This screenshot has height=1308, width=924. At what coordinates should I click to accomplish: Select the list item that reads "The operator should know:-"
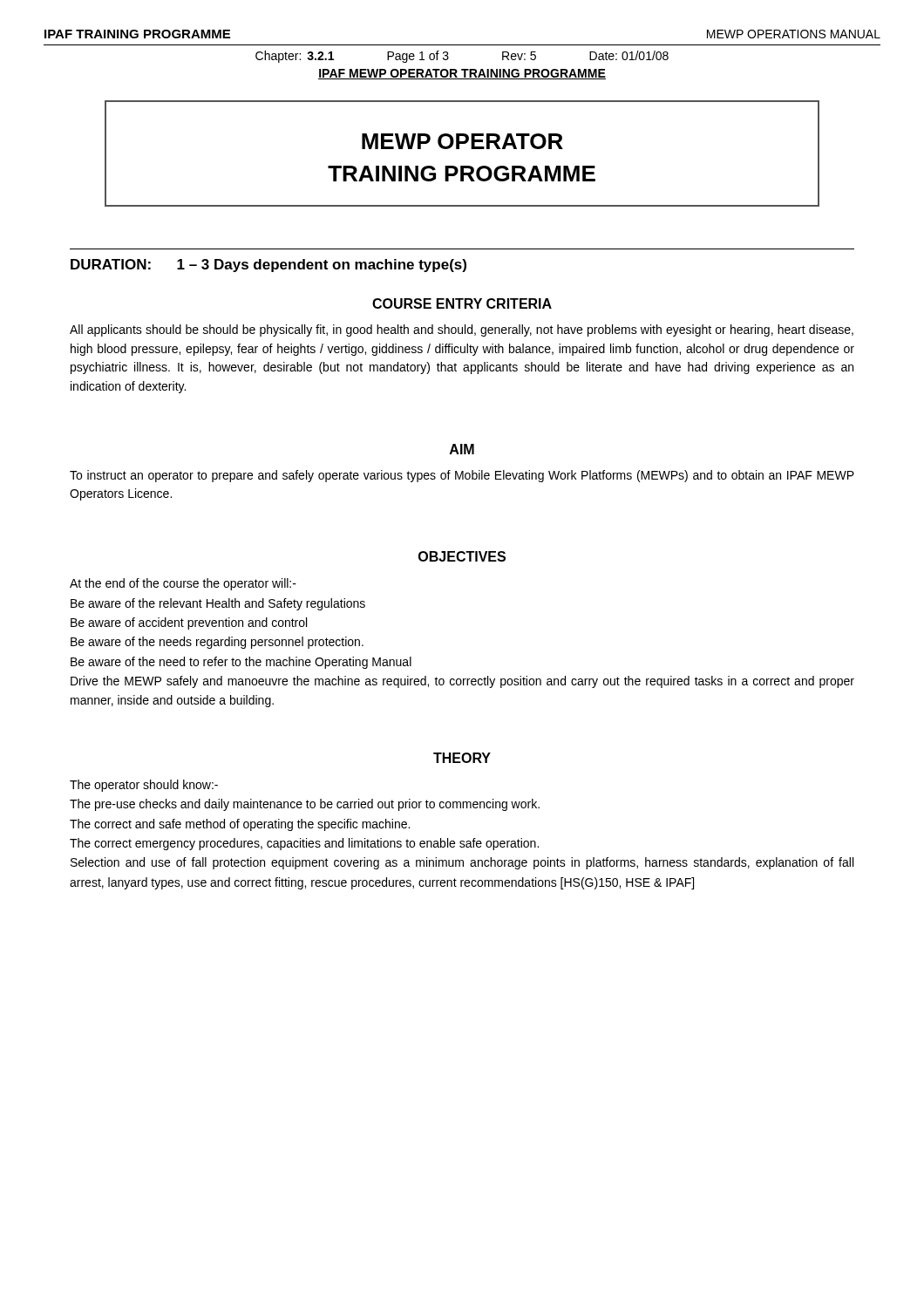point(144,785)
